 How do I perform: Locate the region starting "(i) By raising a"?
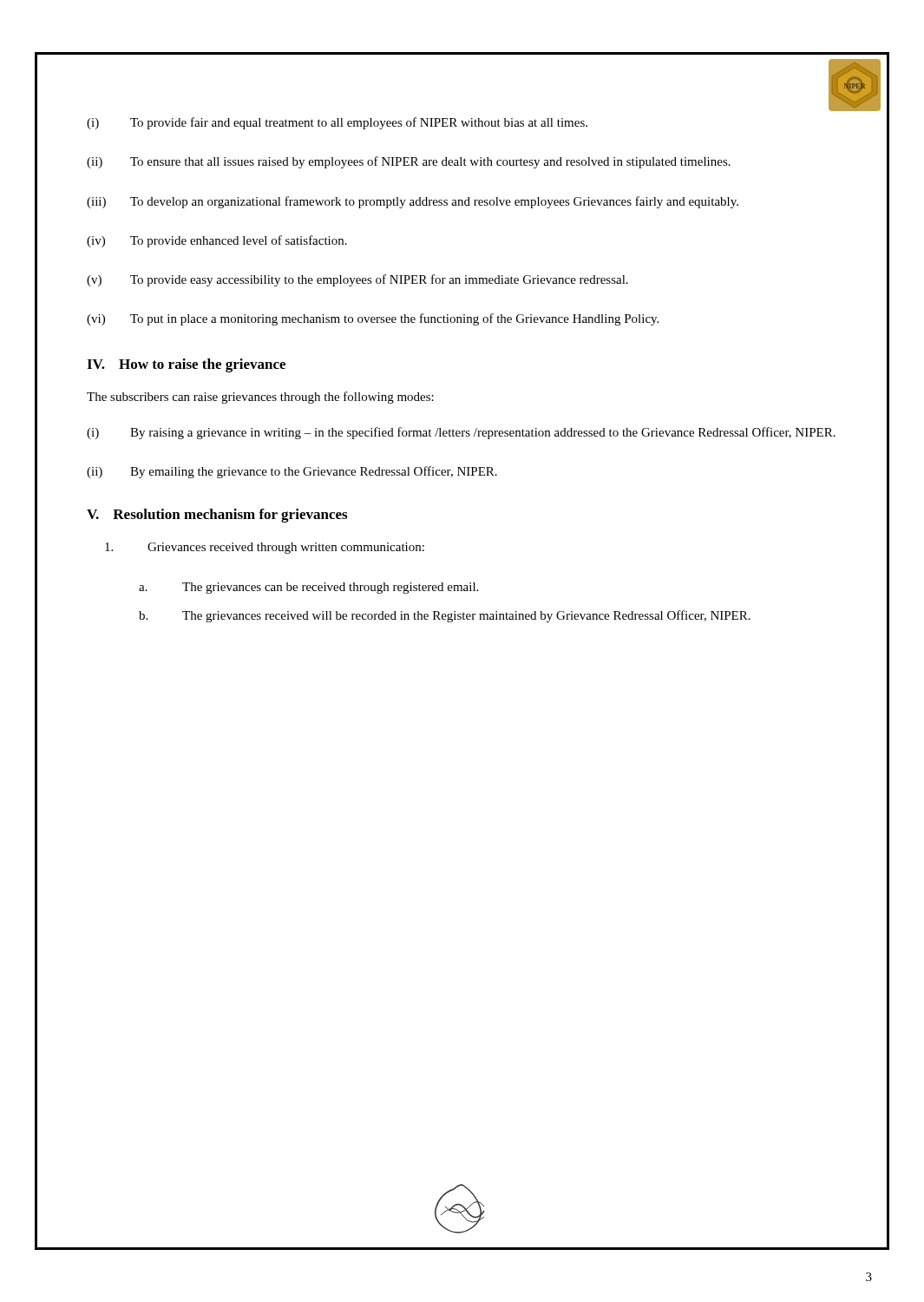471,433
